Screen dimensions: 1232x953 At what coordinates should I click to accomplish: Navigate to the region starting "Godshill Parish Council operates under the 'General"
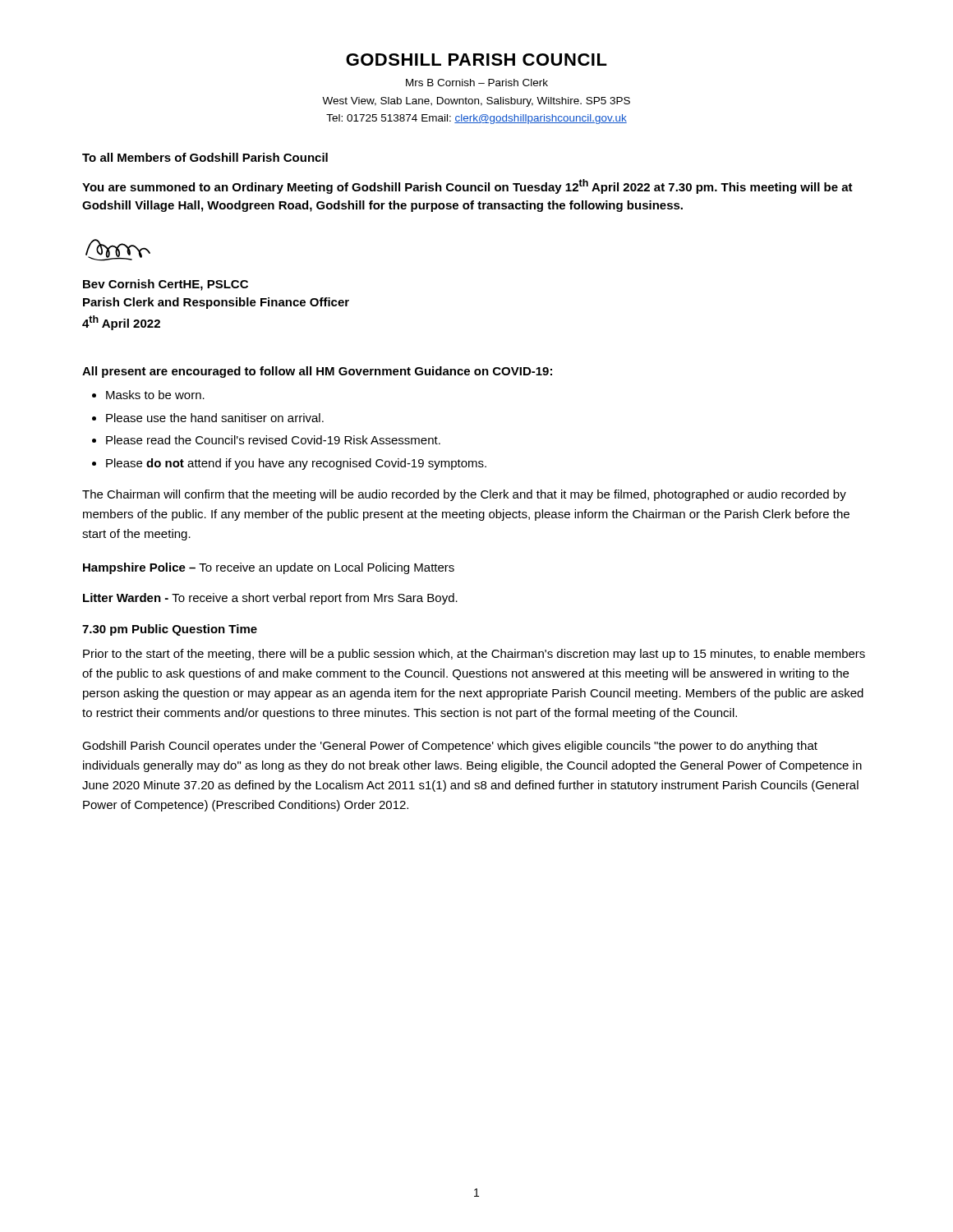pos(472,775)
